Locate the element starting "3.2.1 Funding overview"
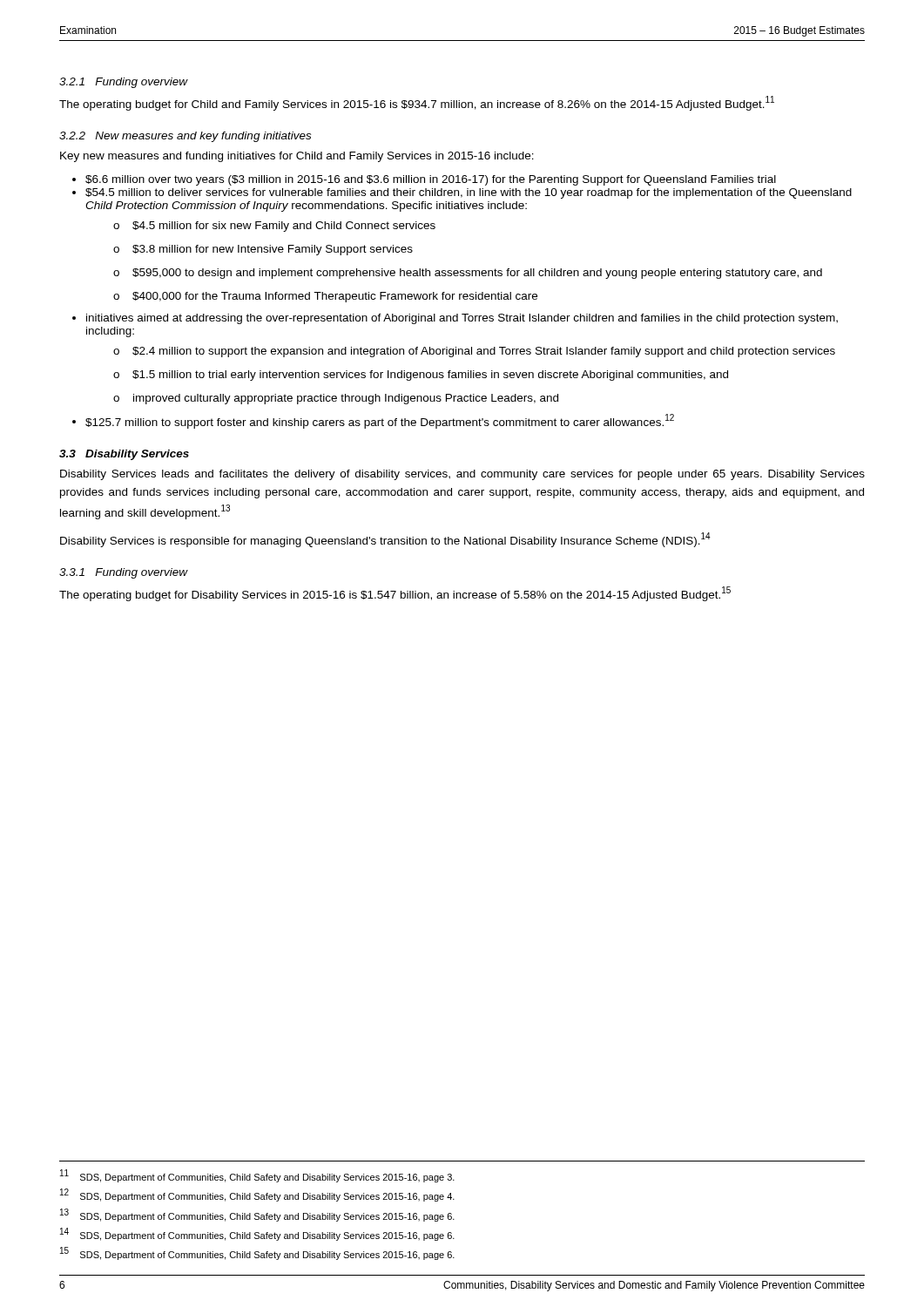 123,81
